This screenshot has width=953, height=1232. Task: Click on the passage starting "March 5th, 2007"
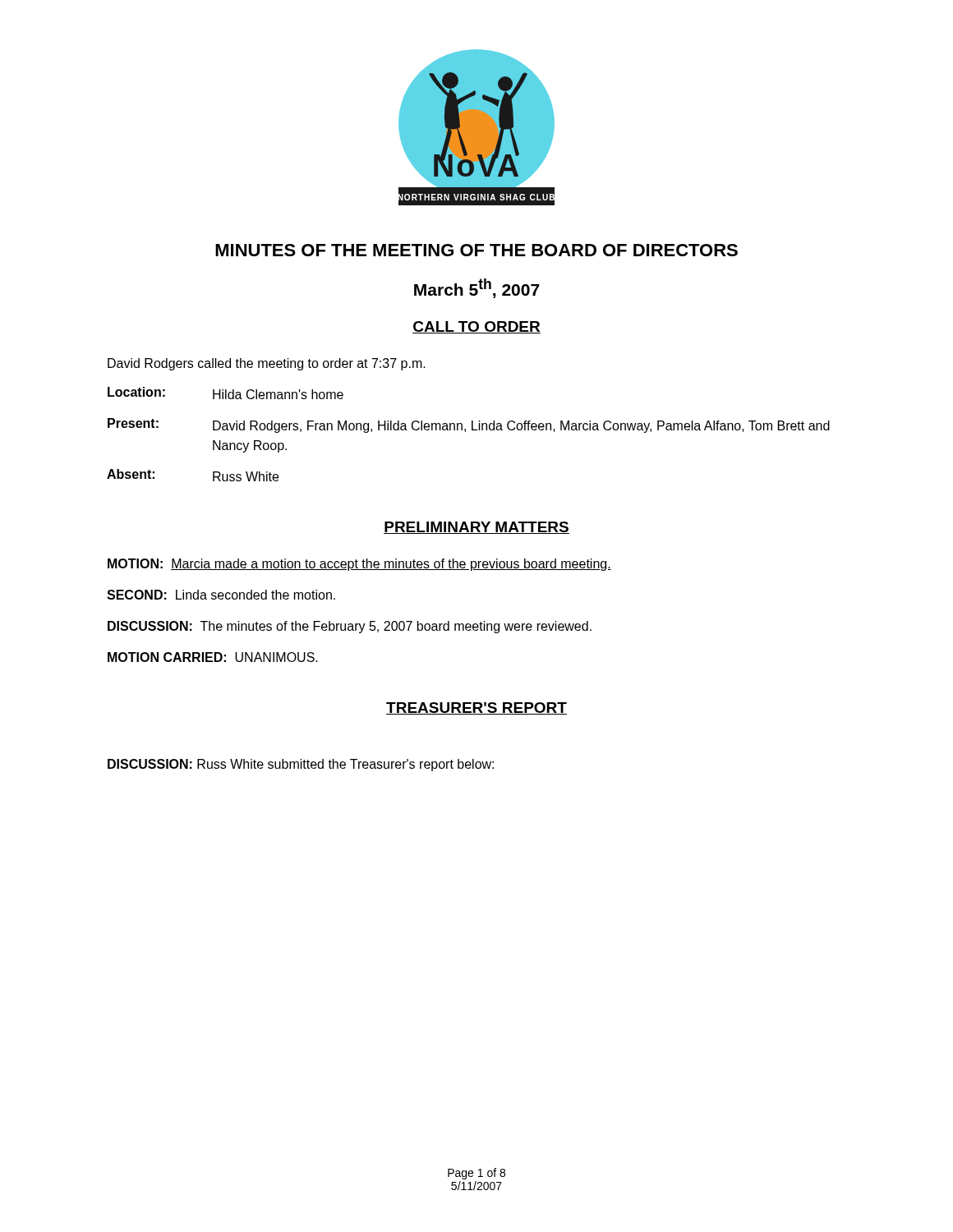tap(476, 287)
